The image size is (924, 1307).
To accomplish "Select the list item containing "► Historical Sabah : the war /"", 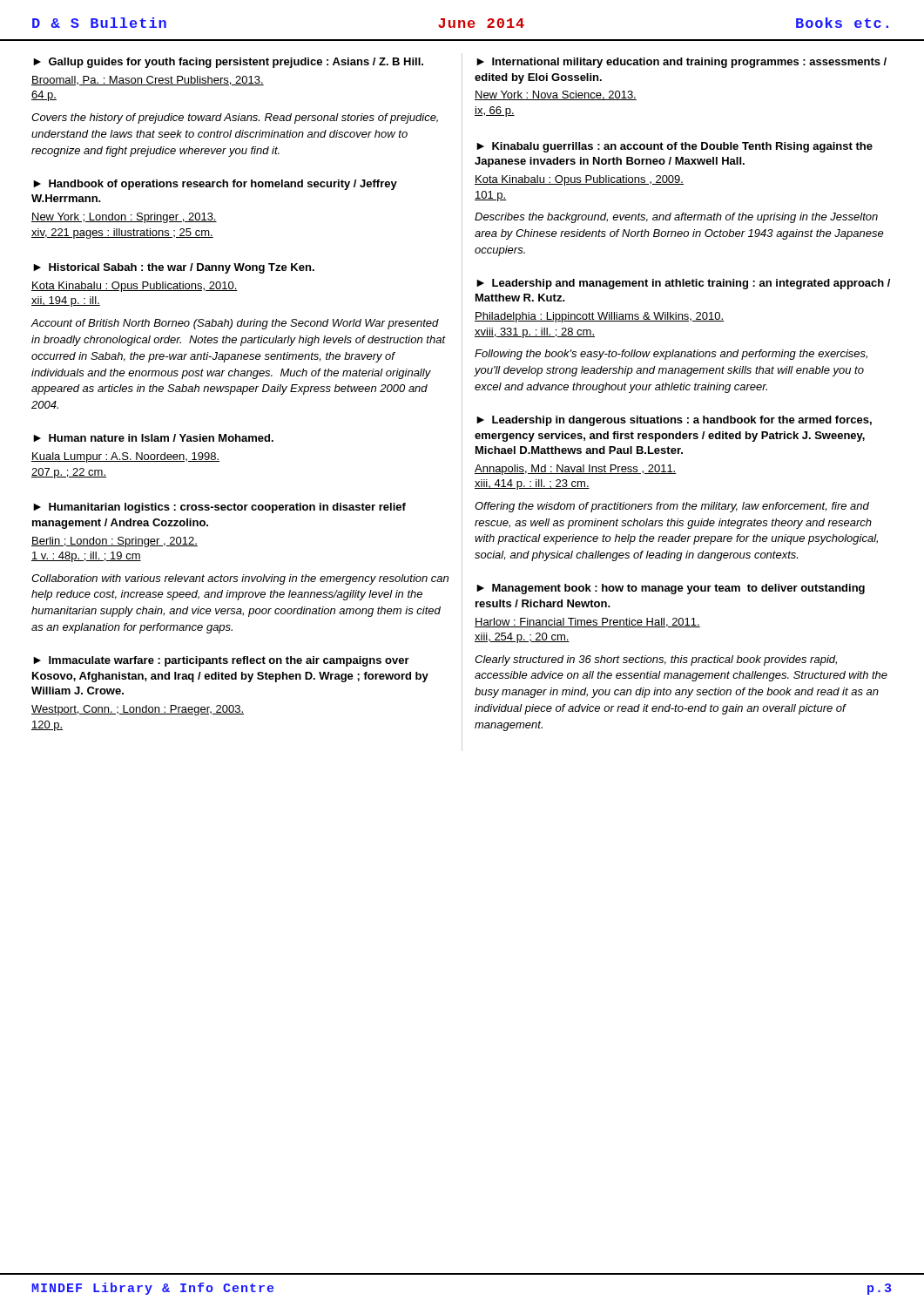I will point(240,336).
